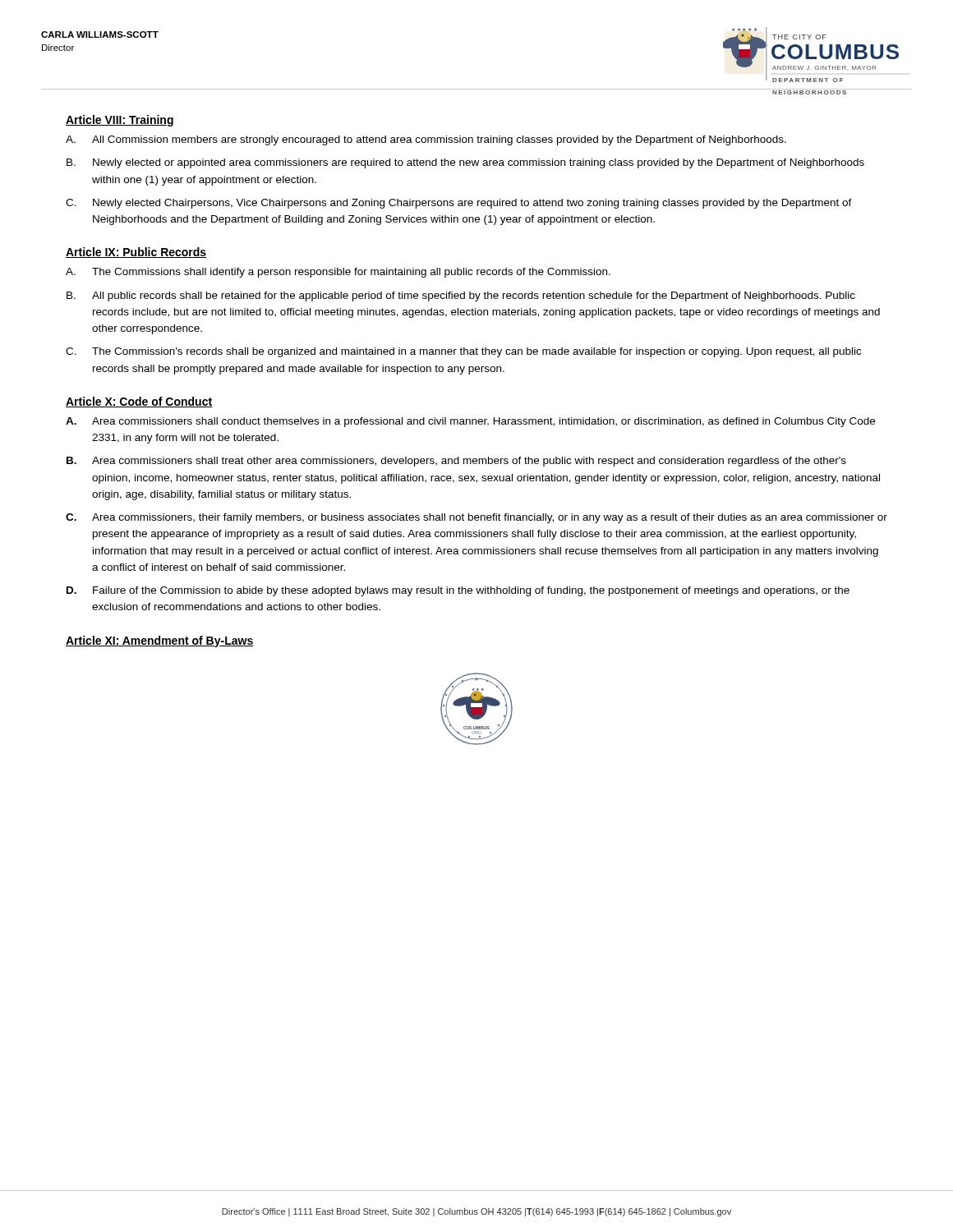Locate the block starting "Article XI: Amendment of By-Laws"
Image resolution: width=953 pixels, height=1232 pixels.
pyautogui.click(x=159, y=640)
